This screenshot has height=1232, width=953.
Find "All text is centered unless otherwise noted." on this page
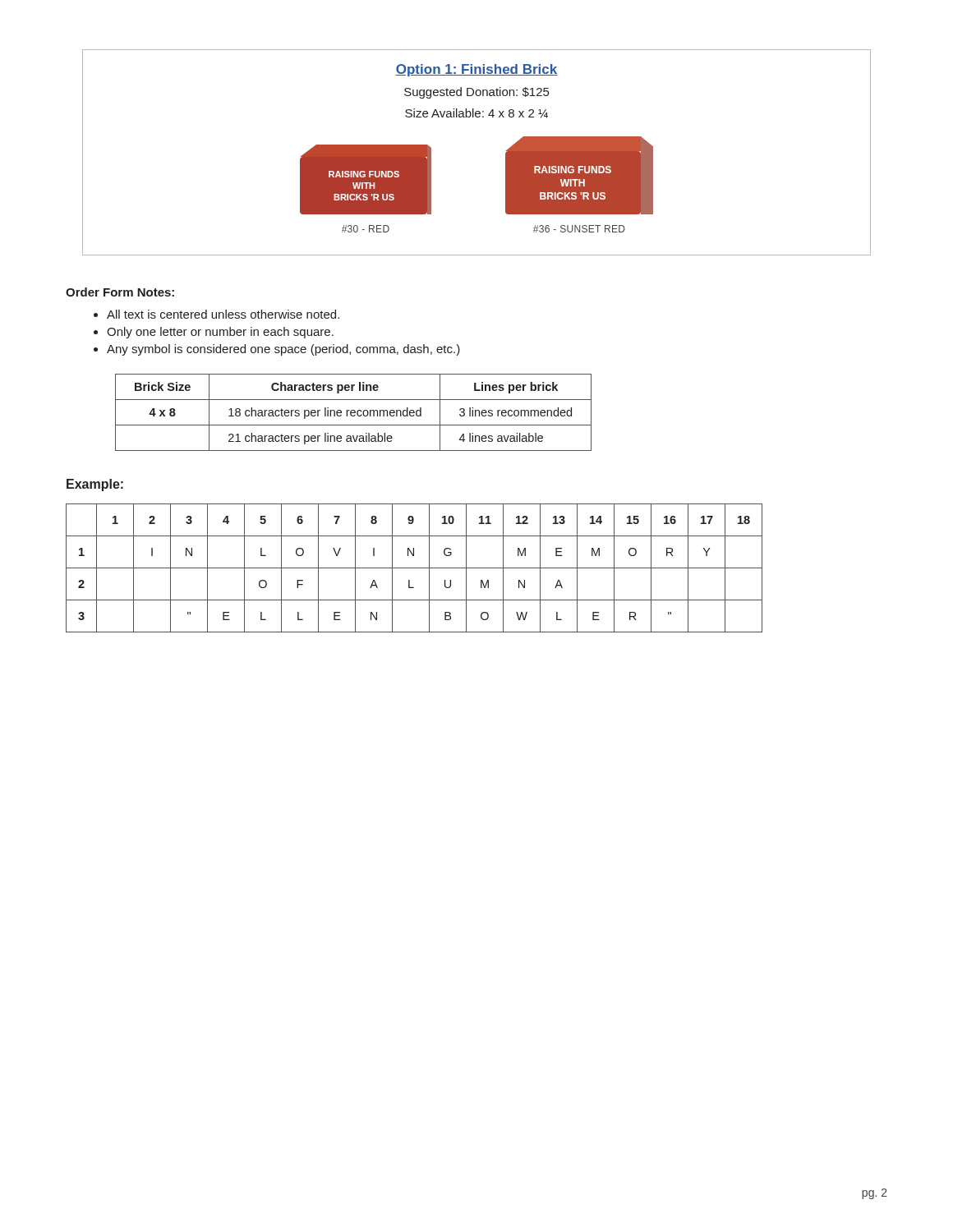[223, 314]
